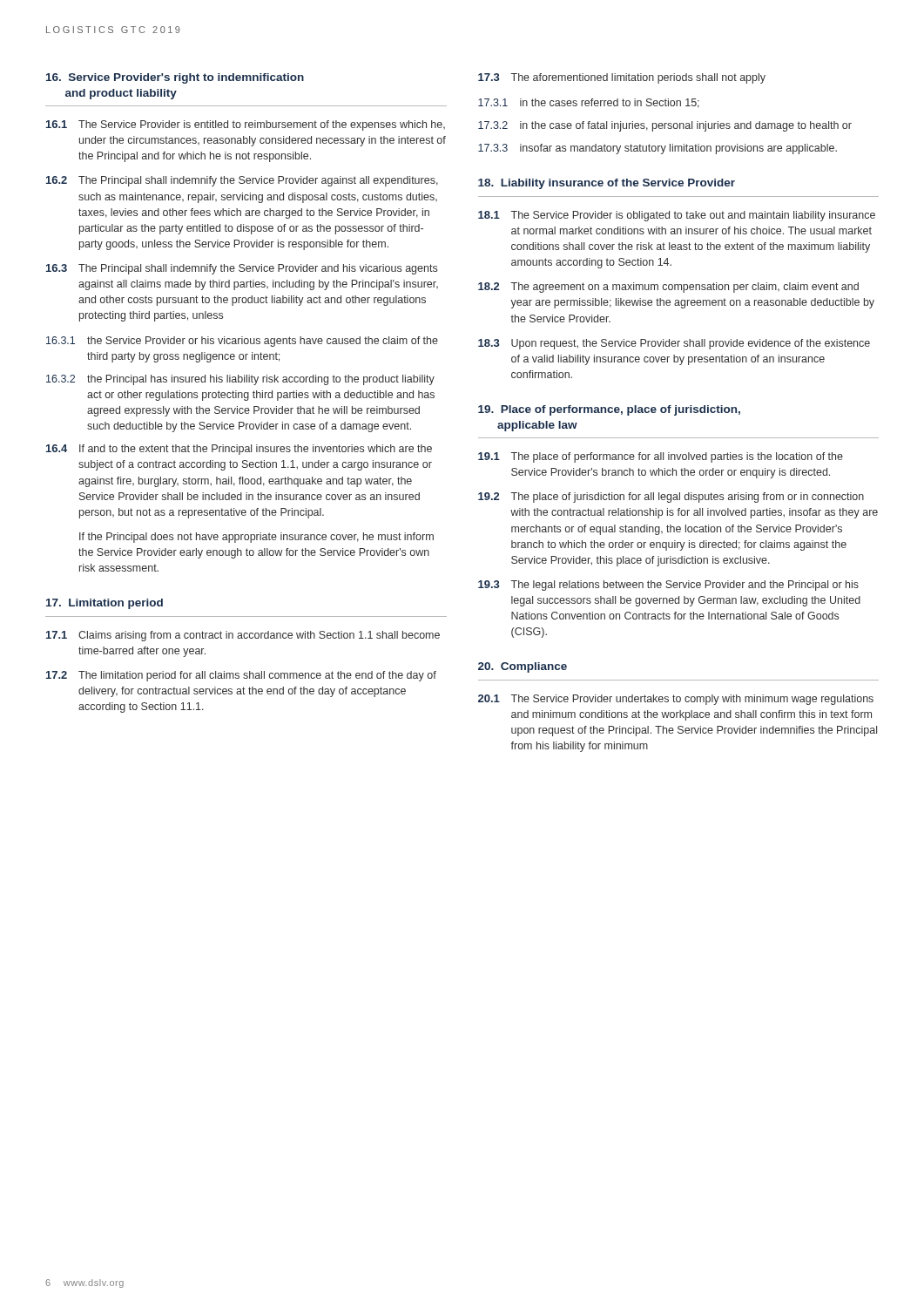924x1307 pixels.
Task: Point to the block beginning "17.1 Claims arising from"
Action: tap(246, 643)
